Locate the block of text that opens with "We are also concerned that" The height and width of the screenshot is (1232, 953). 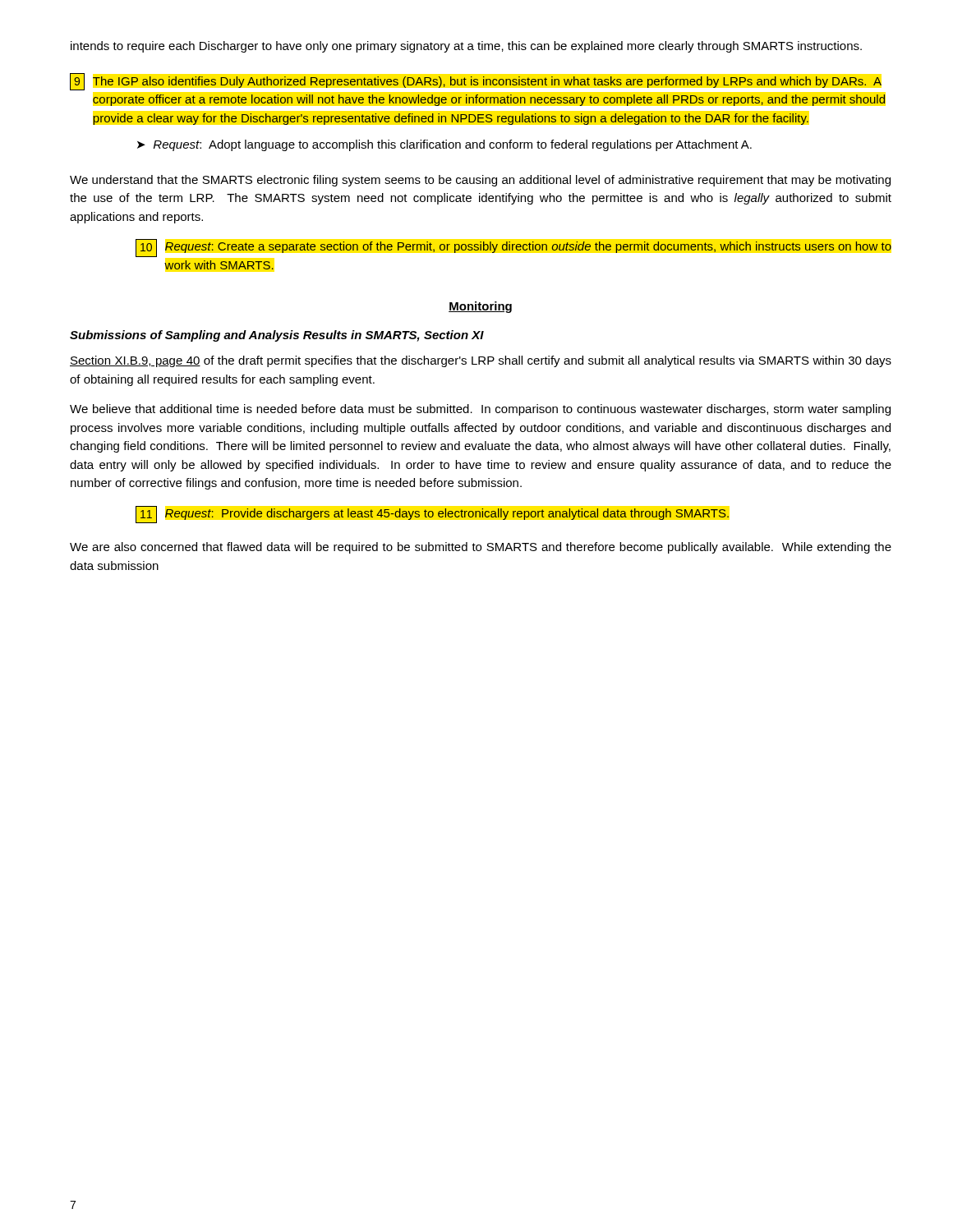[x=481, y=556]
